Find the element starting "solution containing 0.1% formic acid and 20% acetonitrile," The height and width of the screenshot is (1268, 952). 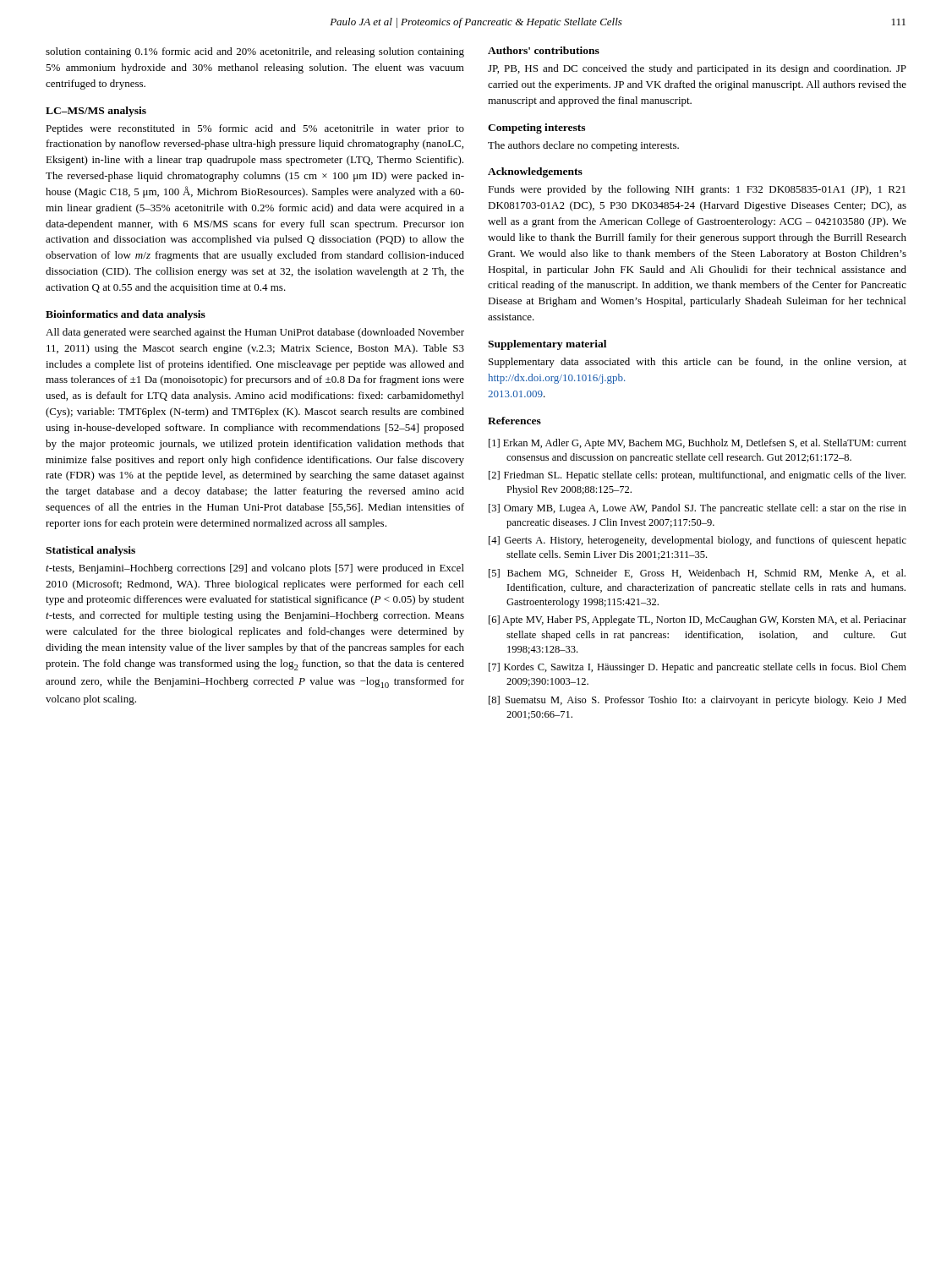click(x=255, y=67)
